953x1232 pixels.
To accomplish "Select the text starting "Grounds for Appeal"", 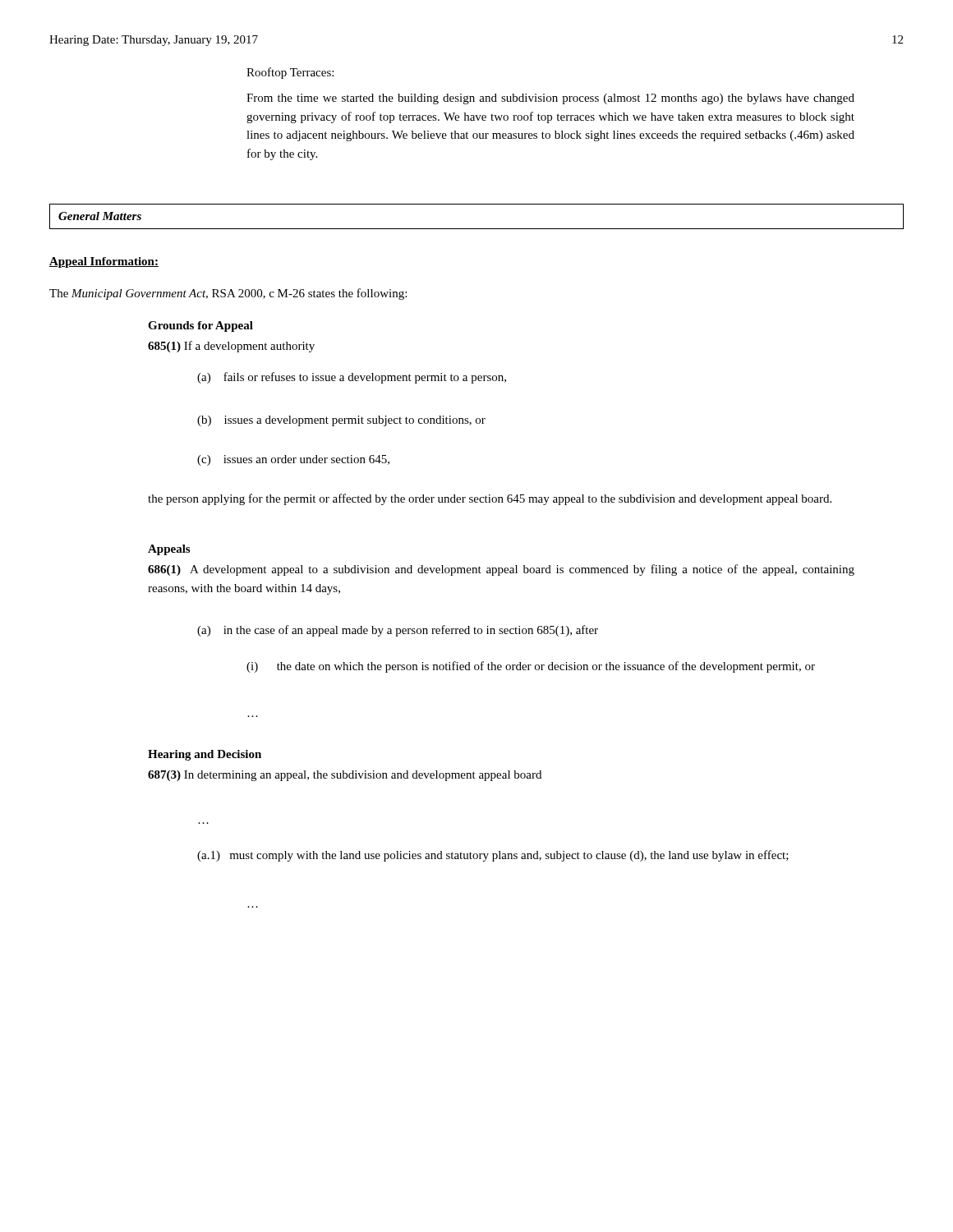I will pos(200,325).
